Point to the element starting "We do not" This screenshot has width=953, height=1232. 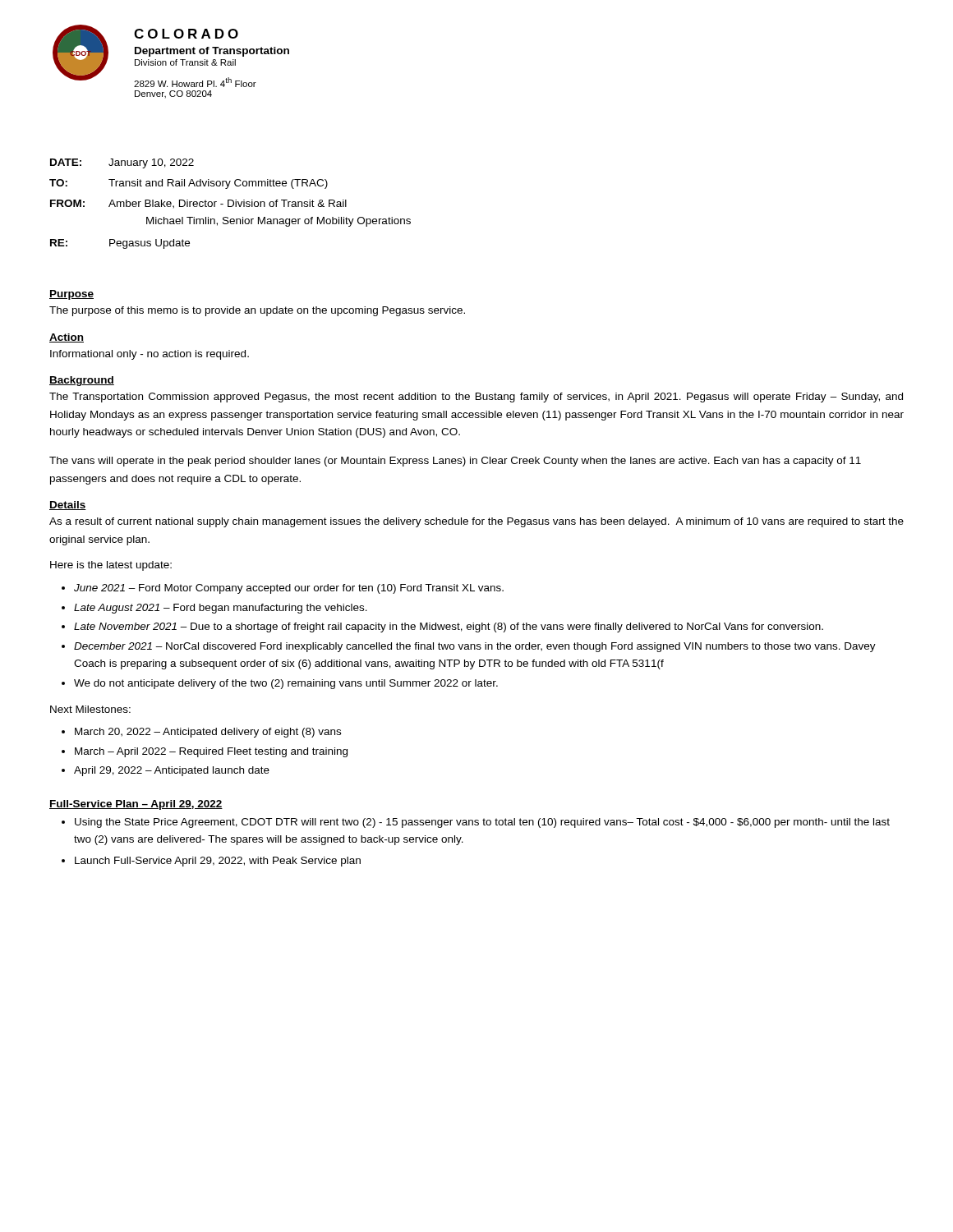pyautogui.click(x=286, y=683)
